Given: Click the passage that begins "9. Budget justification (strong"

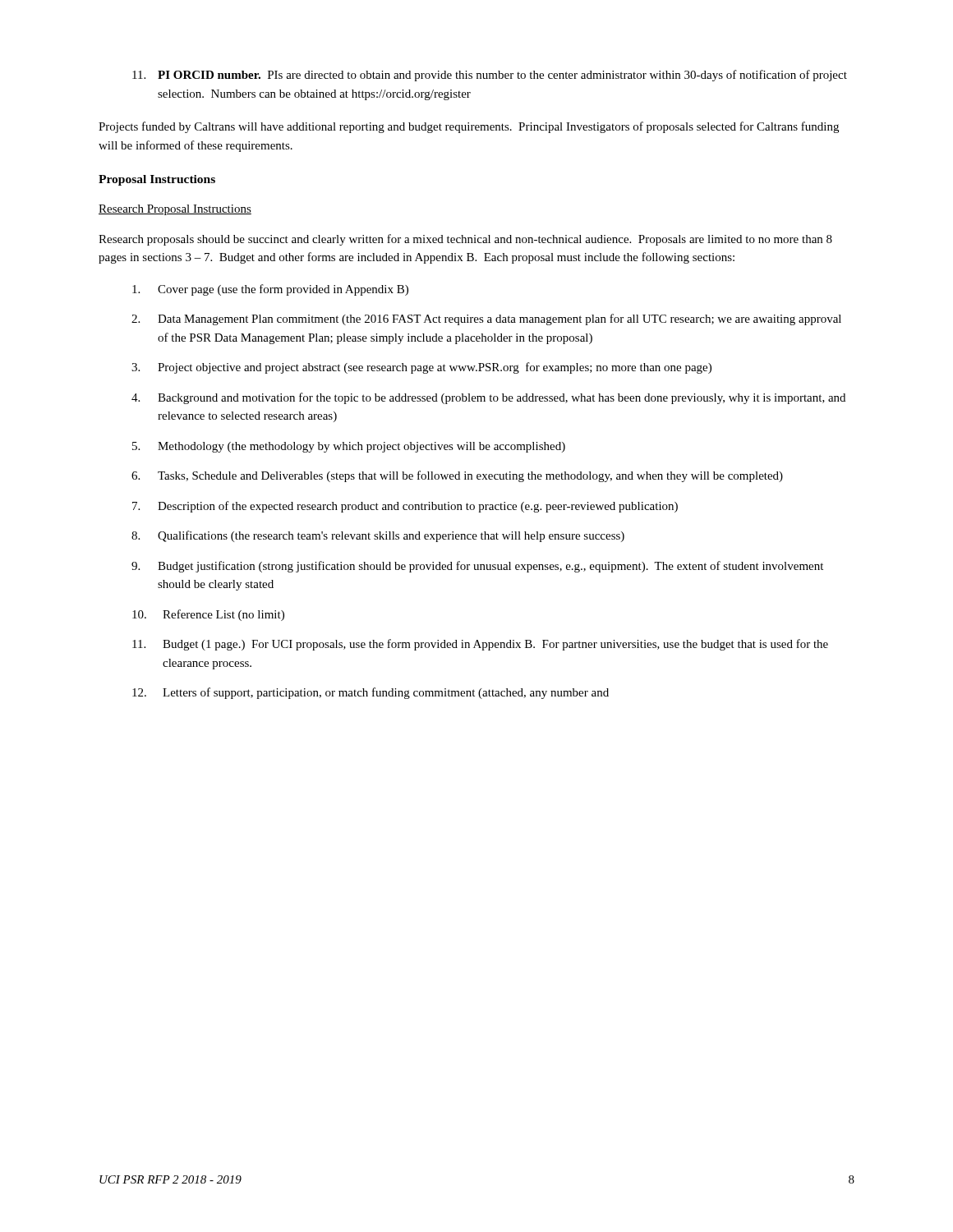Looking at the screenshot, I should click(x=493, y=575).
